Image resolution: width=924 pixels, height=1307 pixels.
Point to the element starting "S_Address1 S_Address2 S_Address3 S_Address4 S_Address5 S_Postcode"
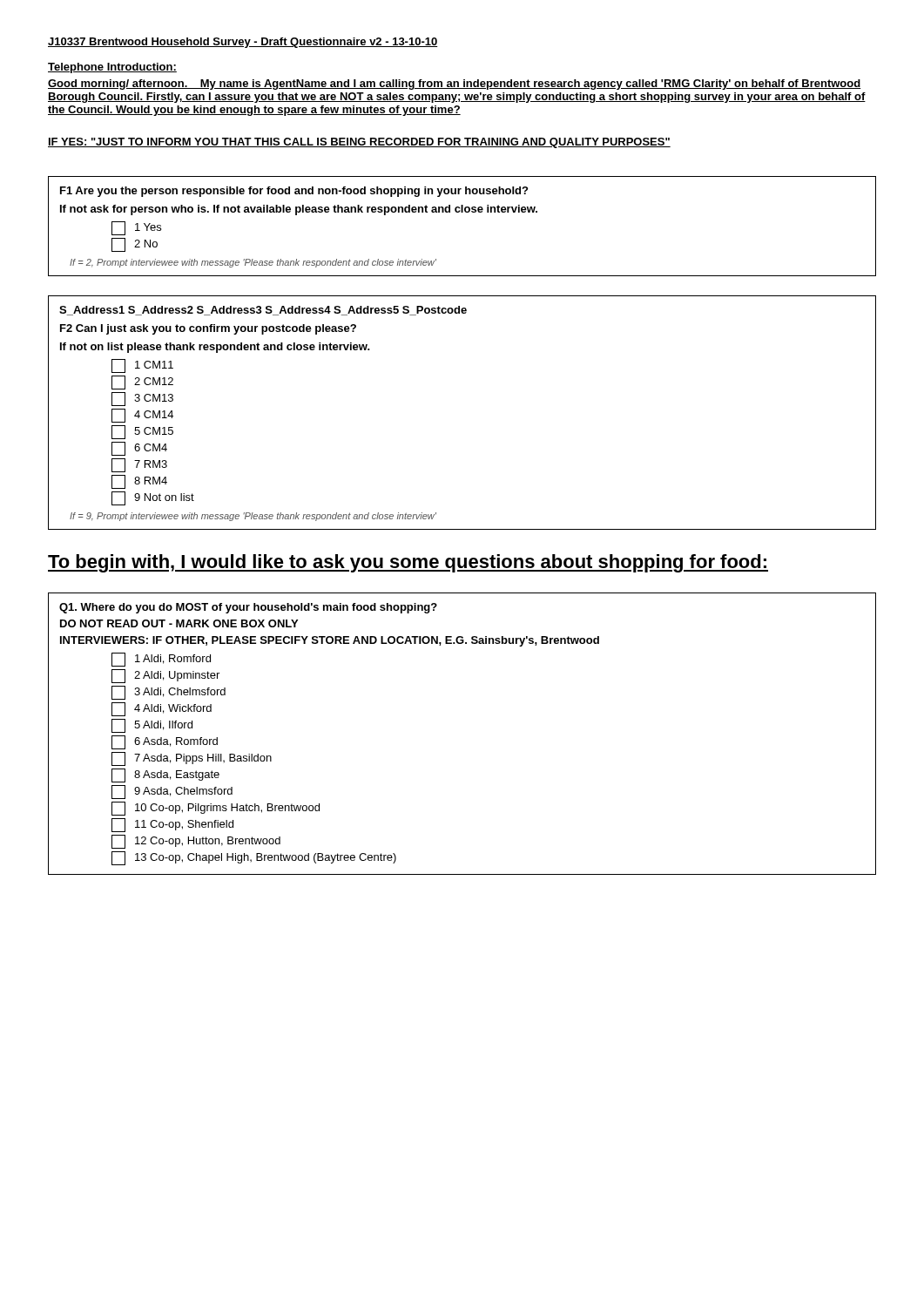263,311
